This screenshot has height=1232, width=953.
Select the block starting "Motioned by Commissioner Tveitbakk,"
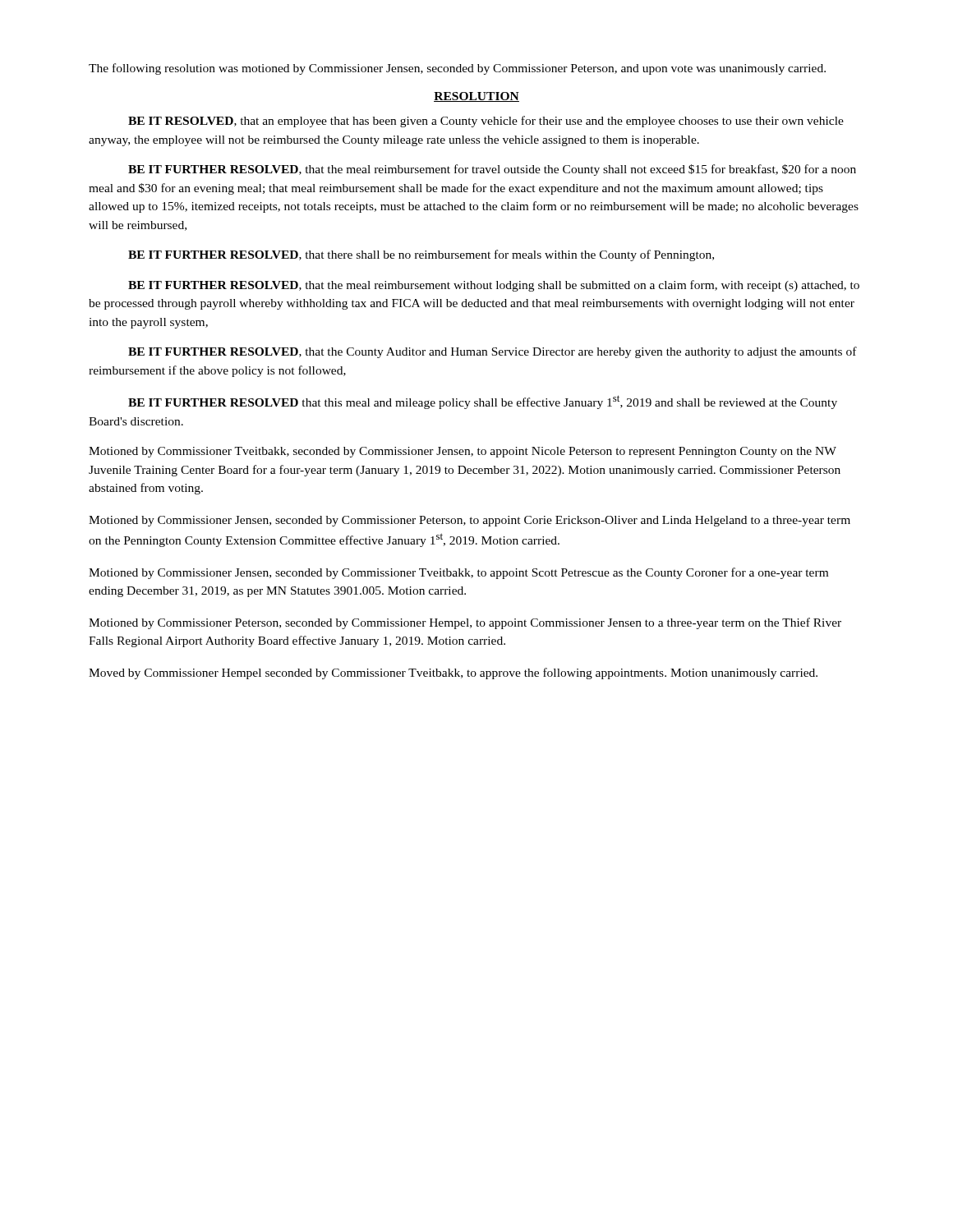[476, 470]
